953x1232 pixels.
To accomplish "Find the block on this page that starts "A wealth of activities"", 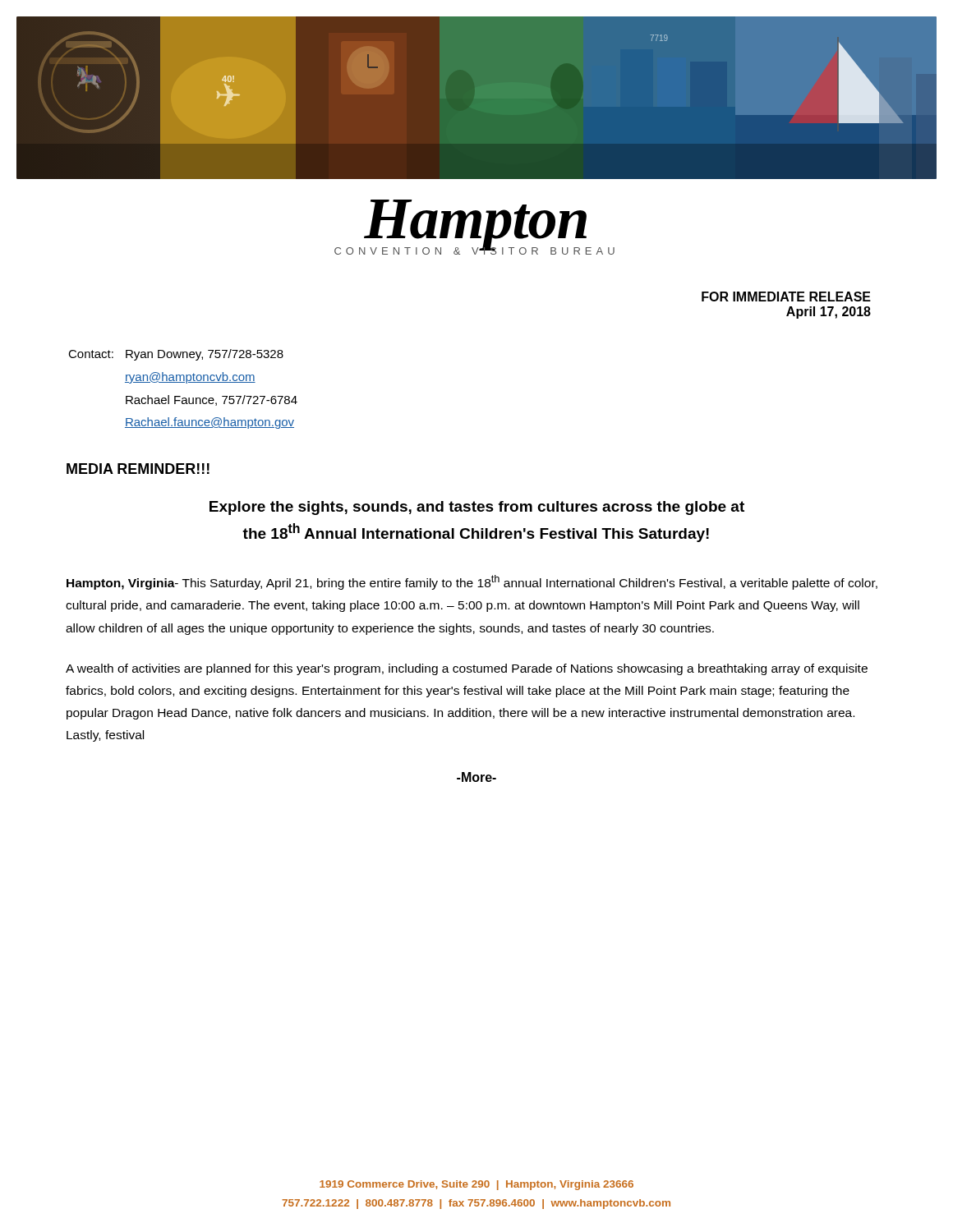I will pos(467,701).
